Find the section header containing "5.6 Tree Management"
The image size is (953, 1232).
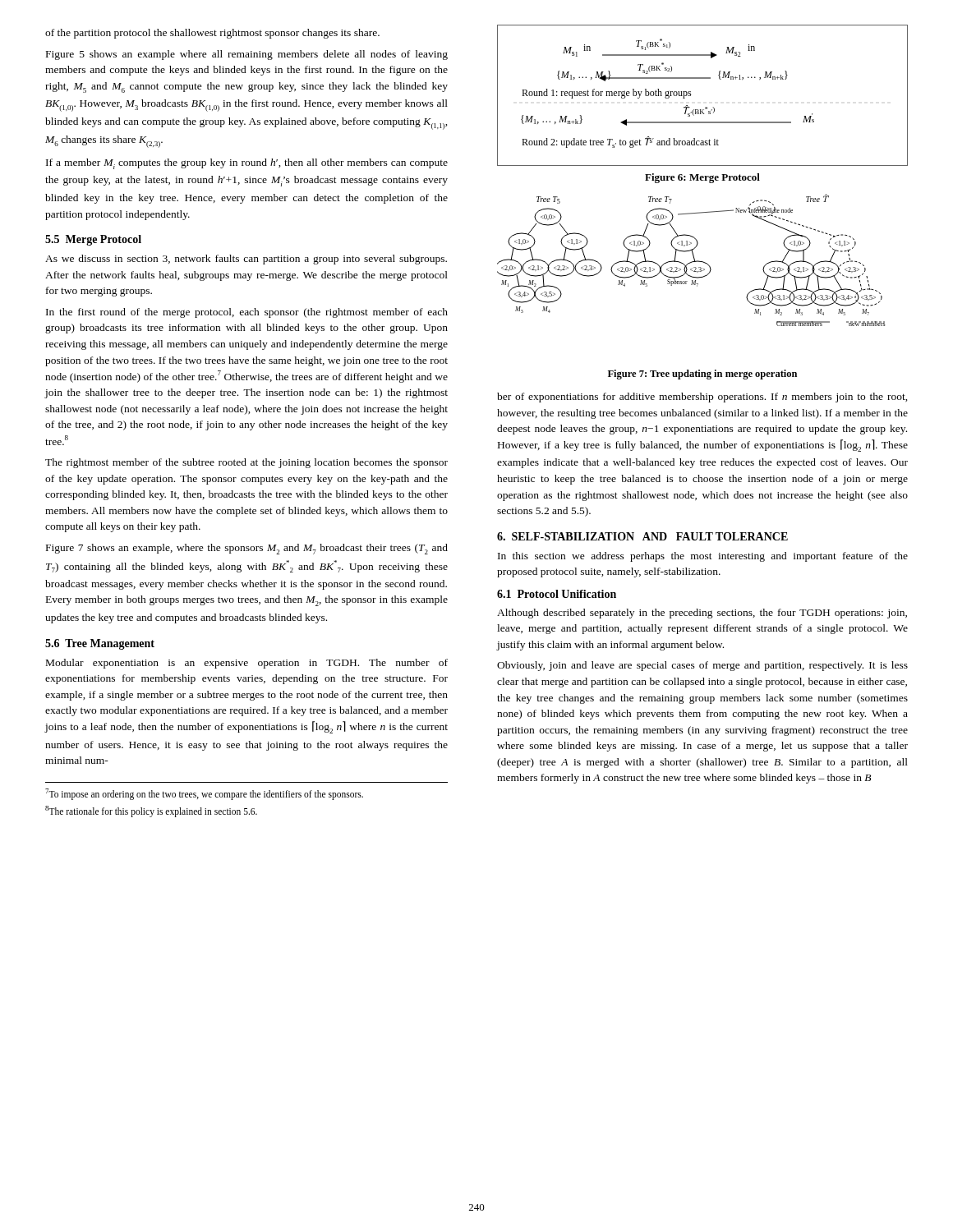100,643
